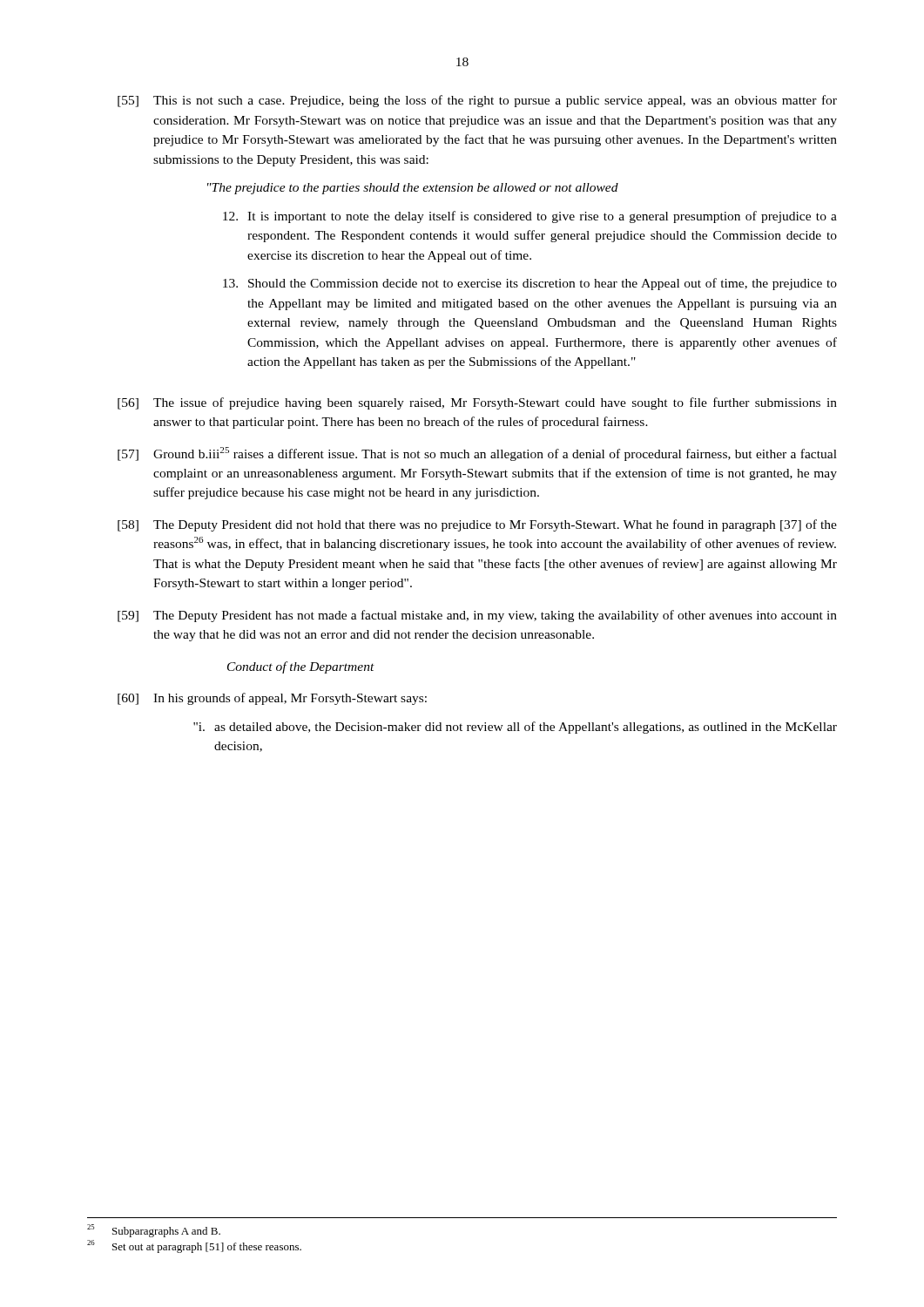Select the text block containing "[57] Ground b.iii25 raises a different issue. That"
This screenshot has width=924, height=1307.
click(462, 473)
